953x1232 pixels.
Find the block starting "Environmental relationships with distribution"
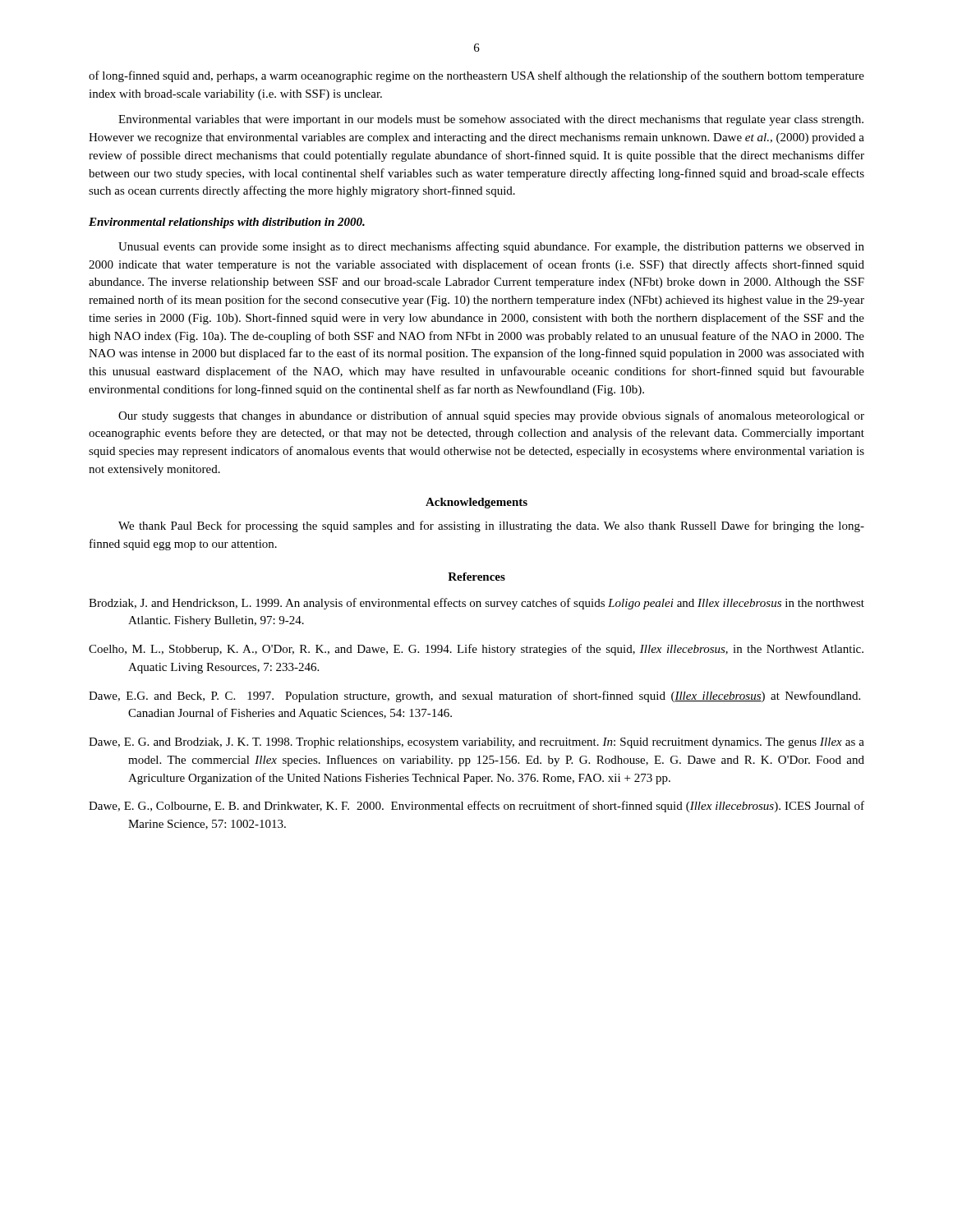pos(227,222)
